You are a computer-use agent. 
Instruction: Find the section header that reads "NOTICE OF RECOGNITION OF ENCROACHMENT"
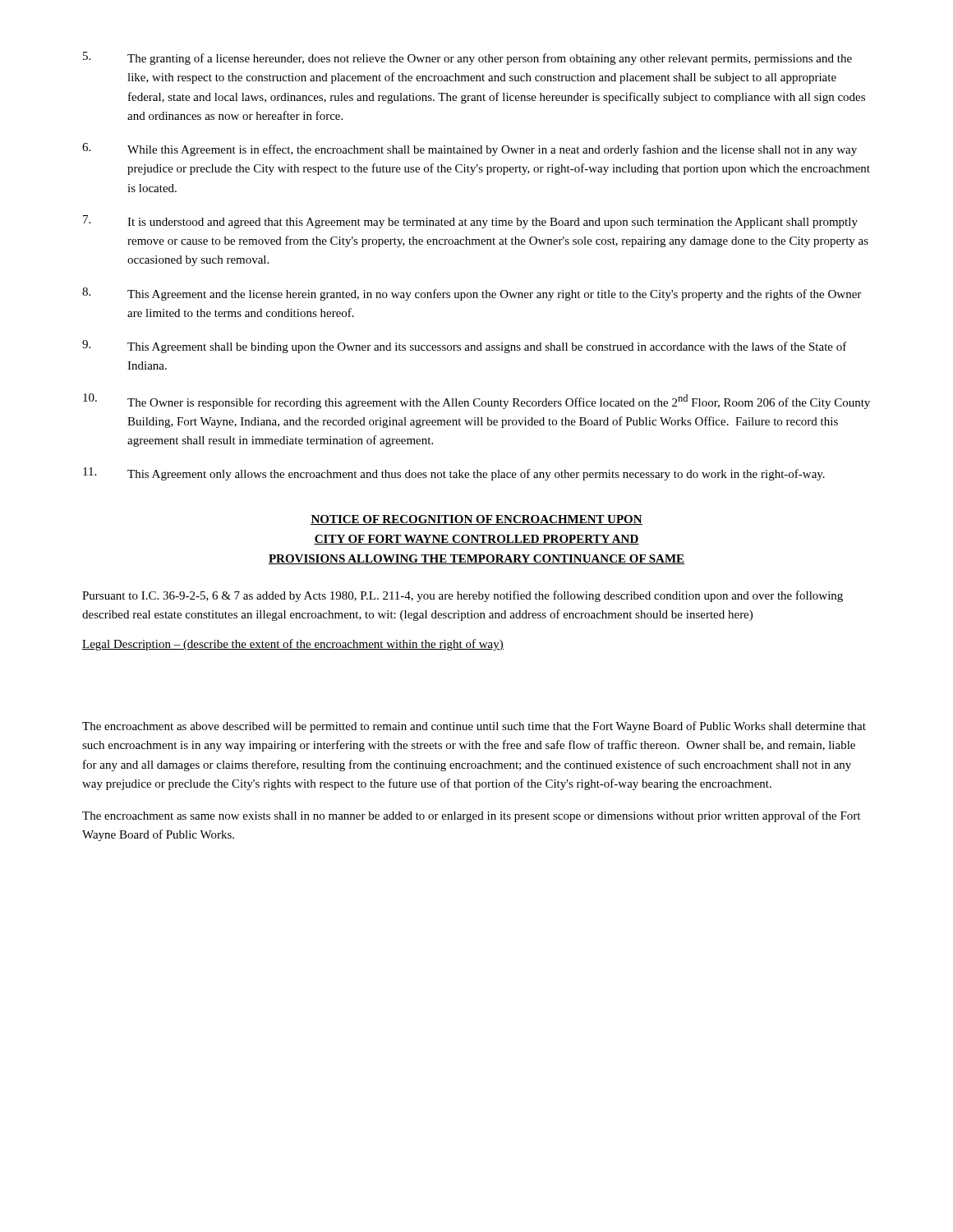tap(476, 538)
